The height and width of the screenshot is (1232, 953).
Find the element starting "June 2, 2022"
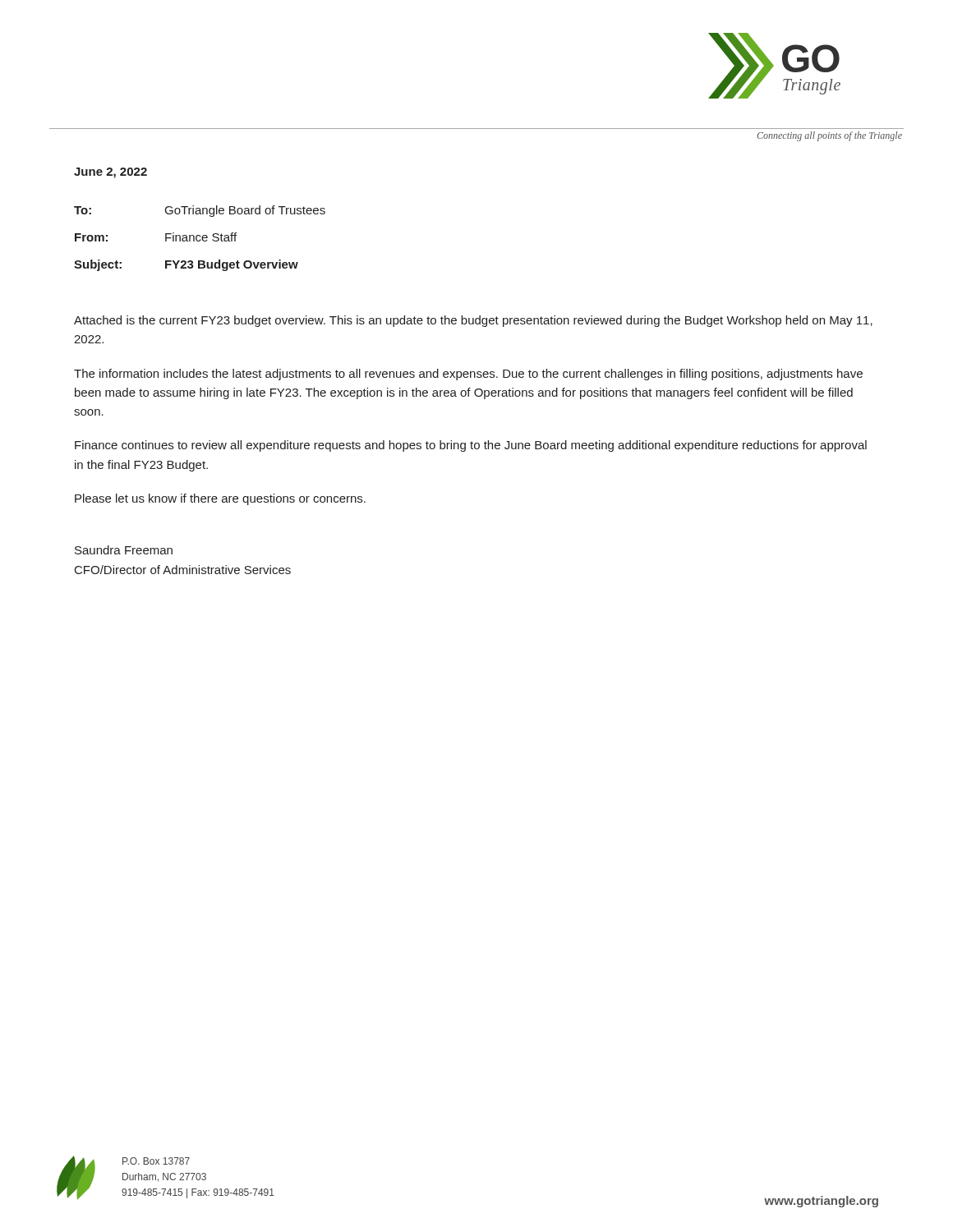point(111,171)
